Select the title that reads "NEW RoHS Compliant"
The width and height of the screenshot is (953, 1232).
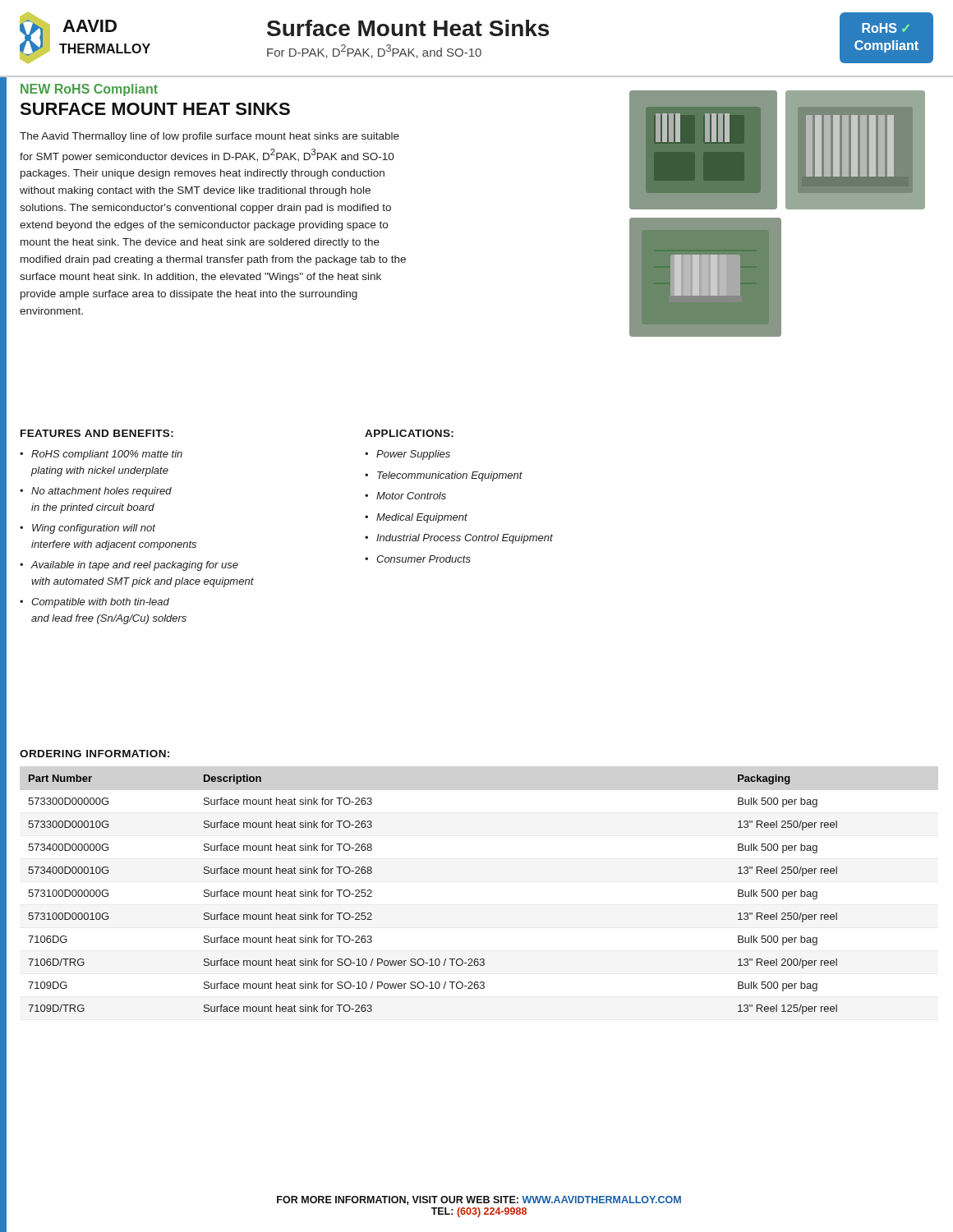[x=217, y=101]
